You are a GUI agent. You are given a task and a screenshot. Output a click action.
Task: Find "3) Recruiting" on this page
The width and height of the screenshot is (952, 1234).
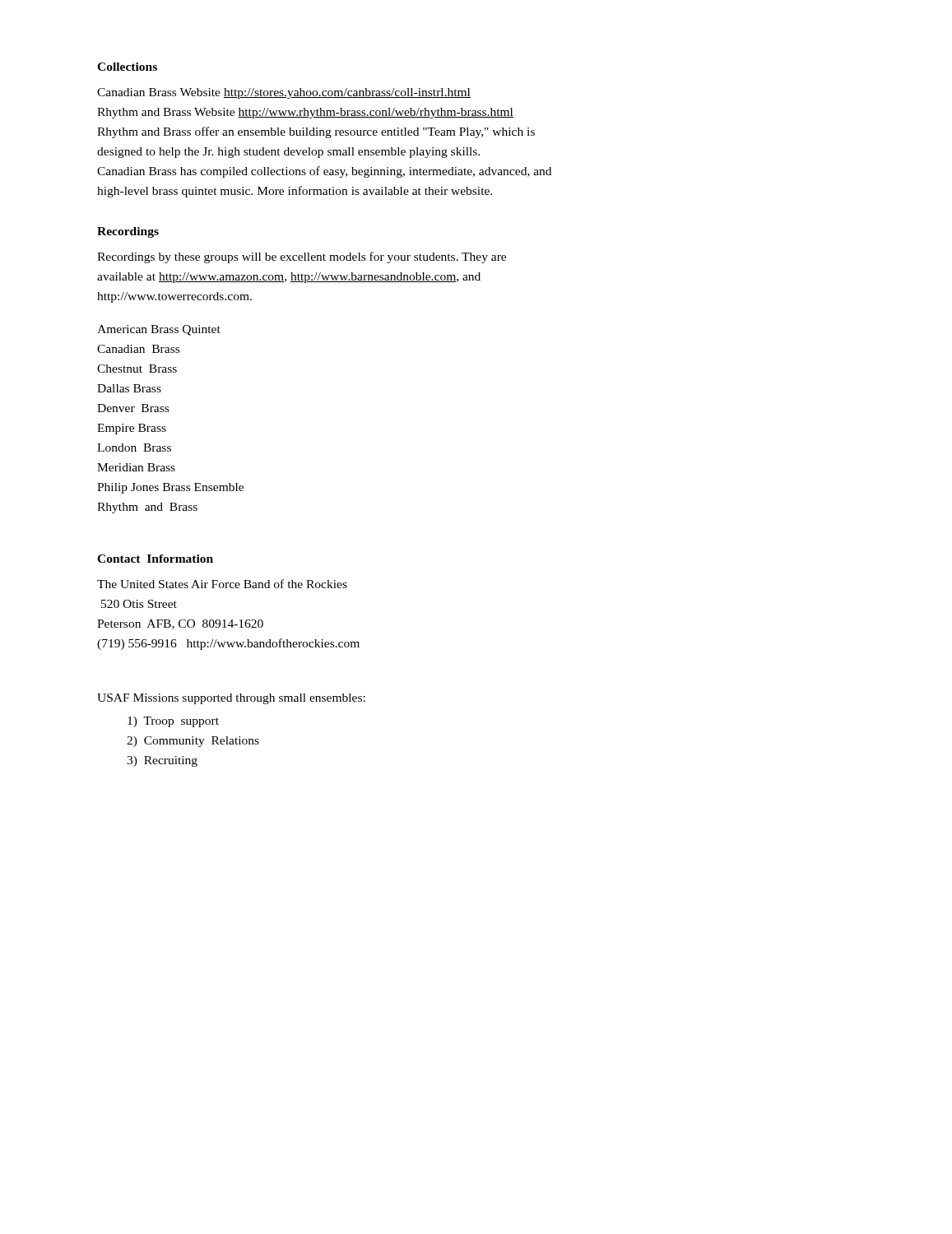[x=162, y=760]
